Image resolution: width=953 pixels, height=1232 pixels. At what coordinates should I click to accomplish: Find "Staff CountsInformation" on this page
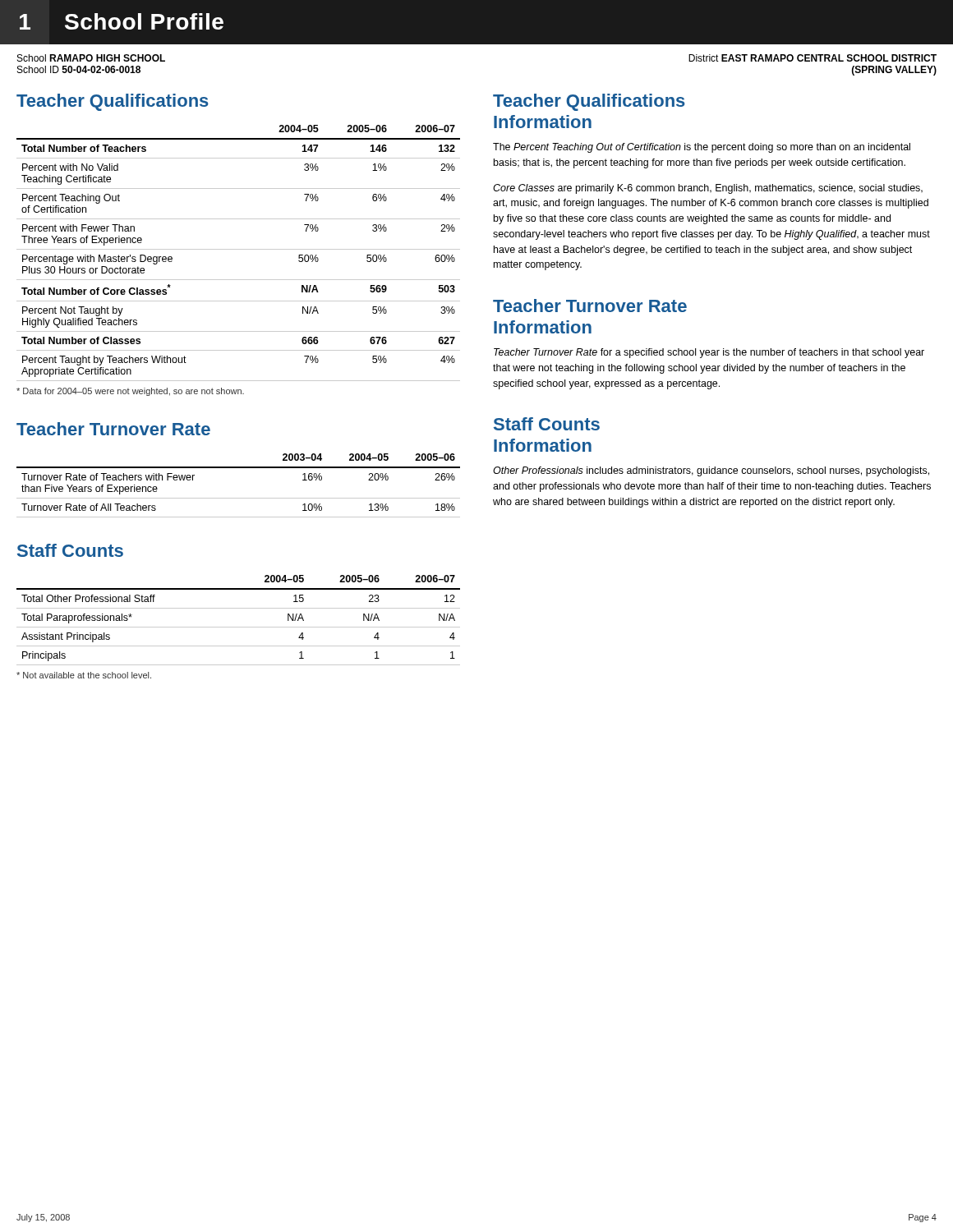coord(547,435)
